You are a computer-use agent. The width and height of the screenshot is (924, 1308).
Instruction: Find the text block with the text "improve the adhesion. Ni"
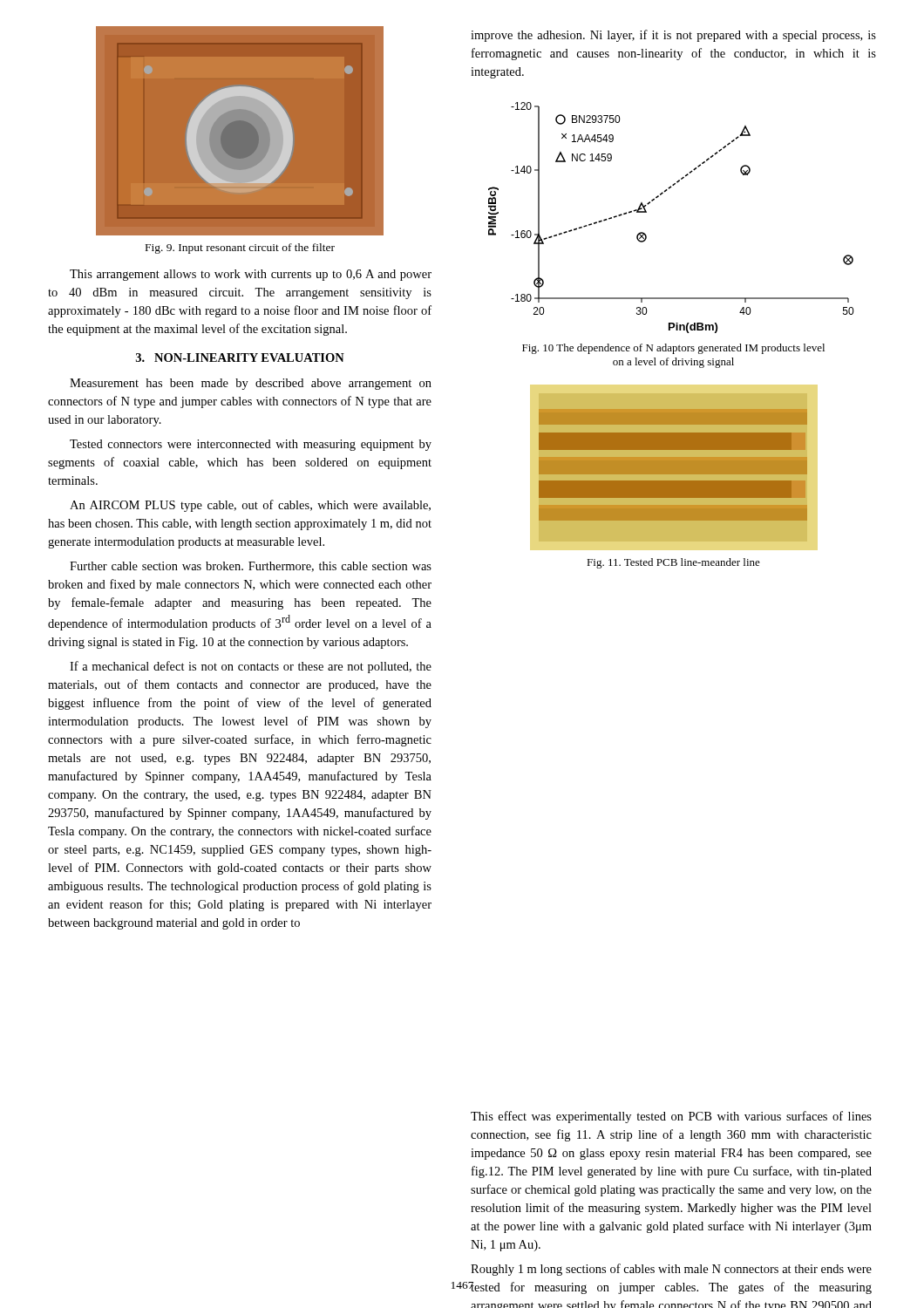[673, 54]
